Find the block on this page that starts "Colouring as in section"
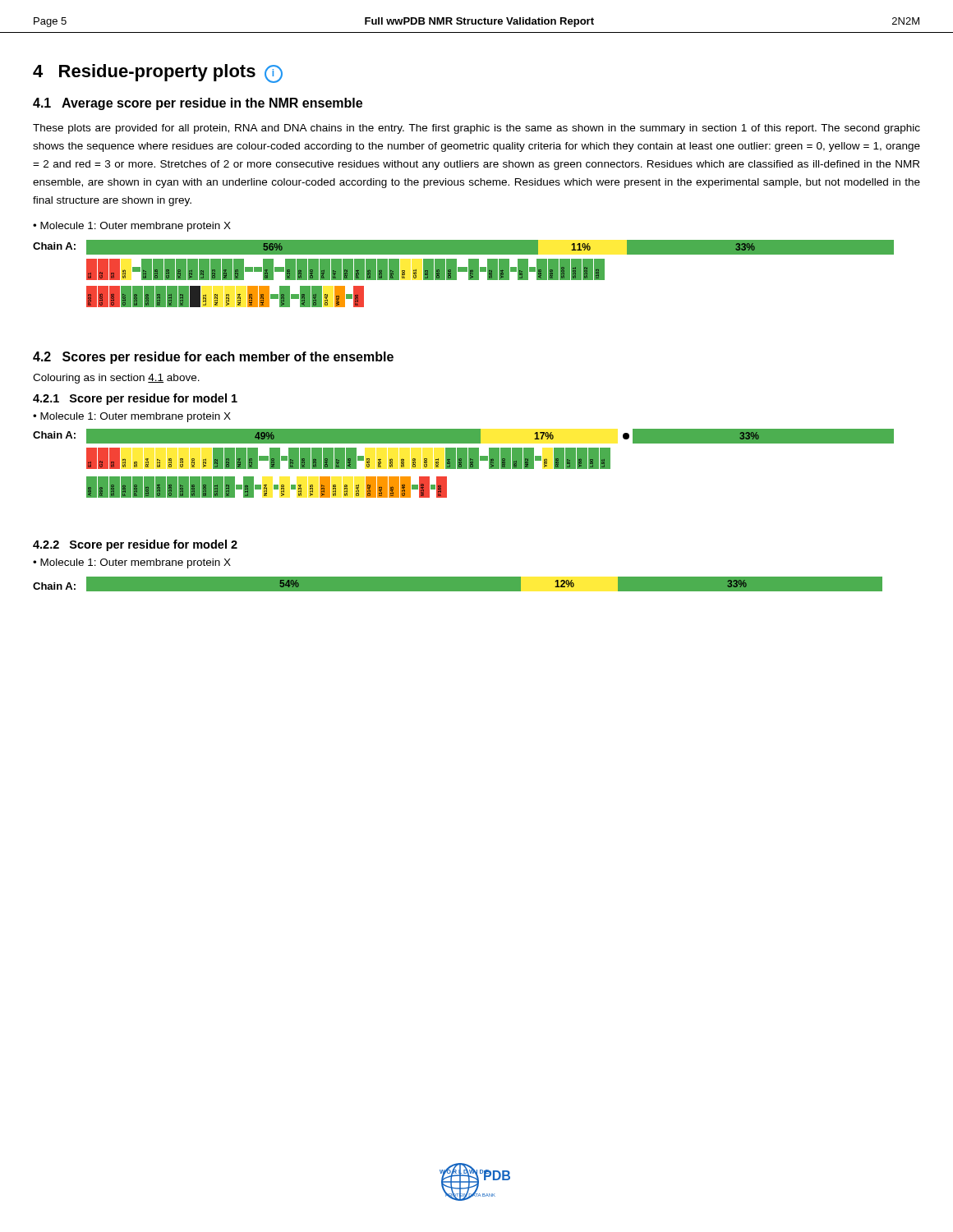 [116, 377]
